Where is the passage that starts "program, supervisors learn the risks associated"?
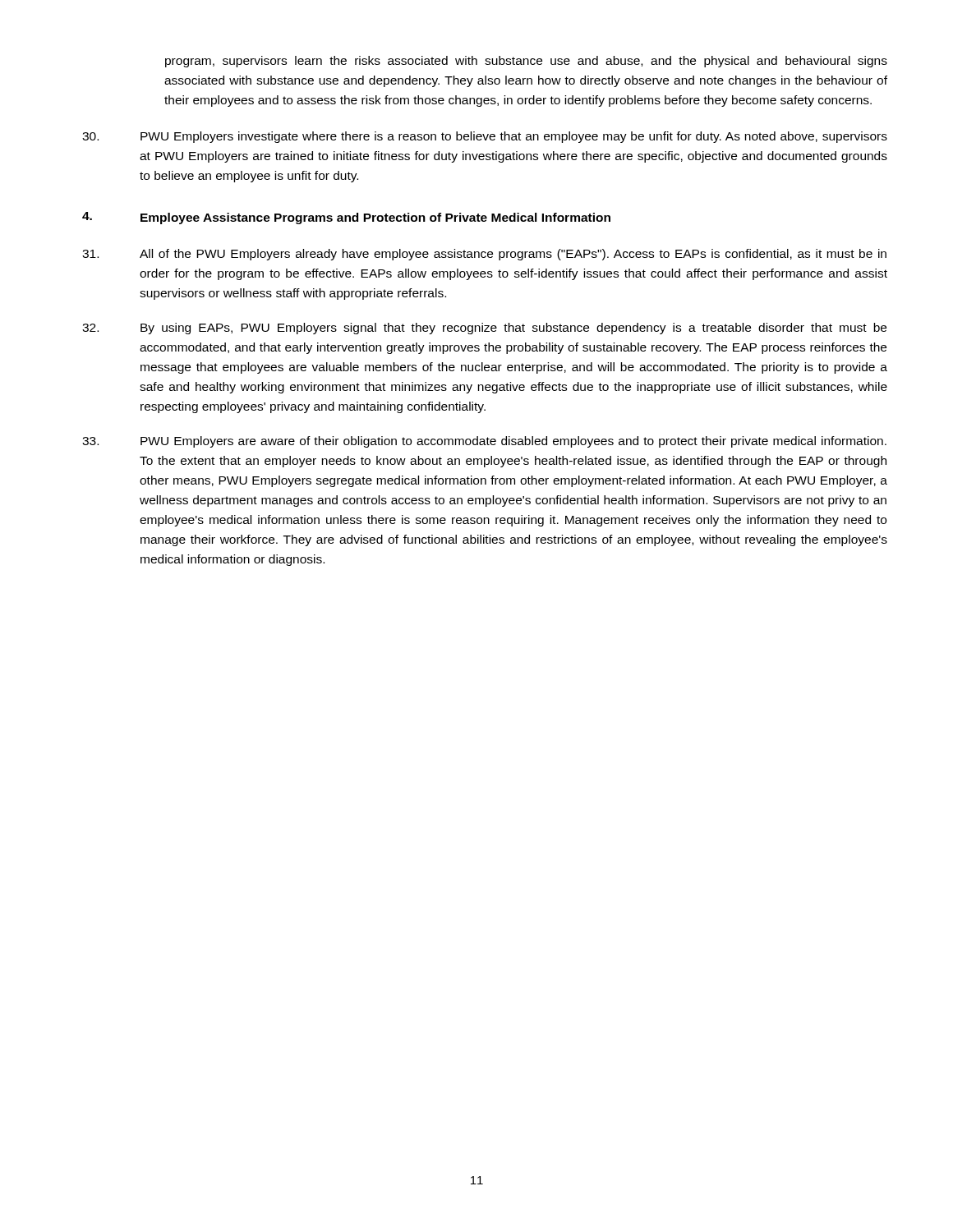953x1232 pixels. (526, 80)
